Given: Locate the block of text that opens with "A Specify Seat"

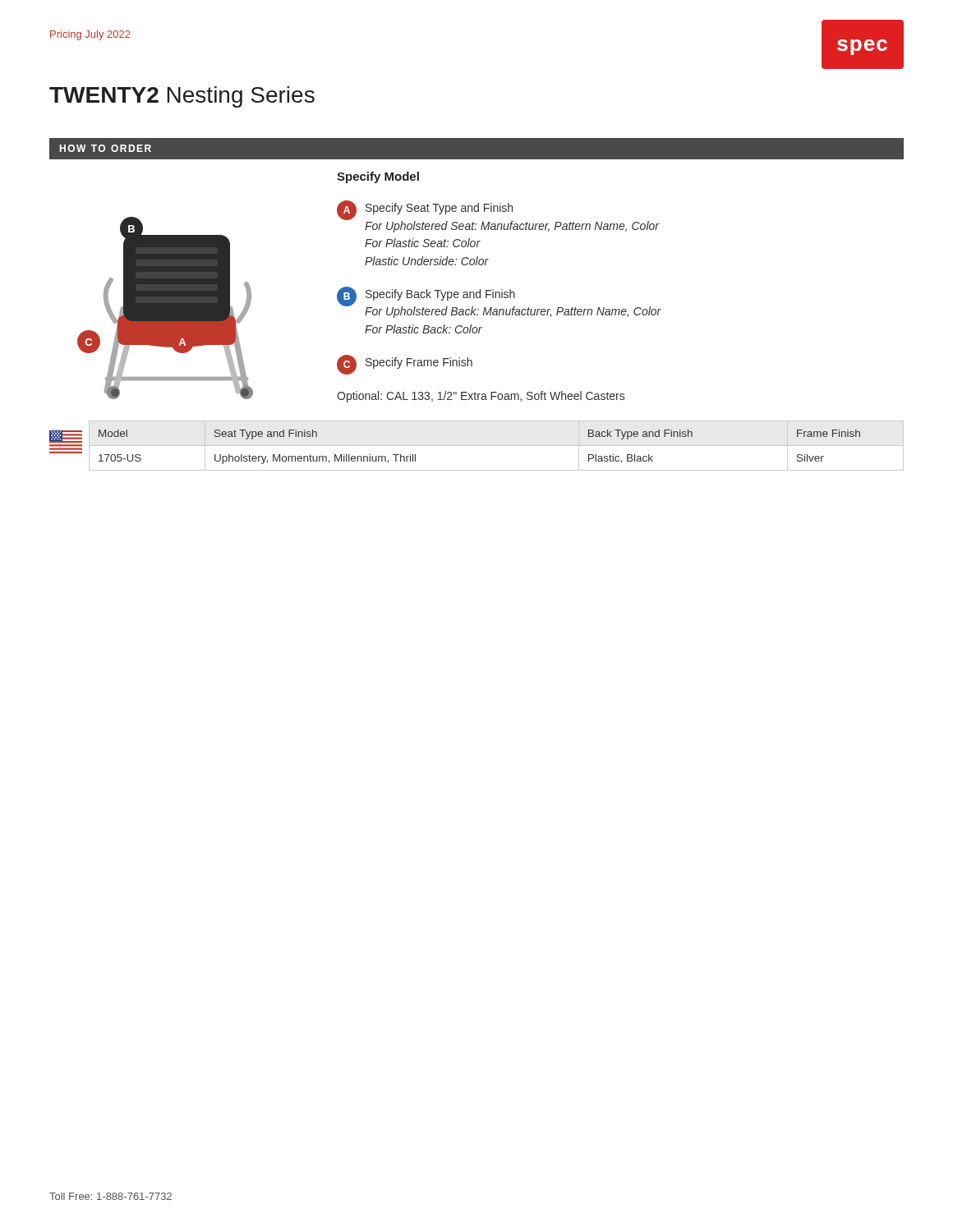Looking at the screenshot, I should (x=498, y=235).
